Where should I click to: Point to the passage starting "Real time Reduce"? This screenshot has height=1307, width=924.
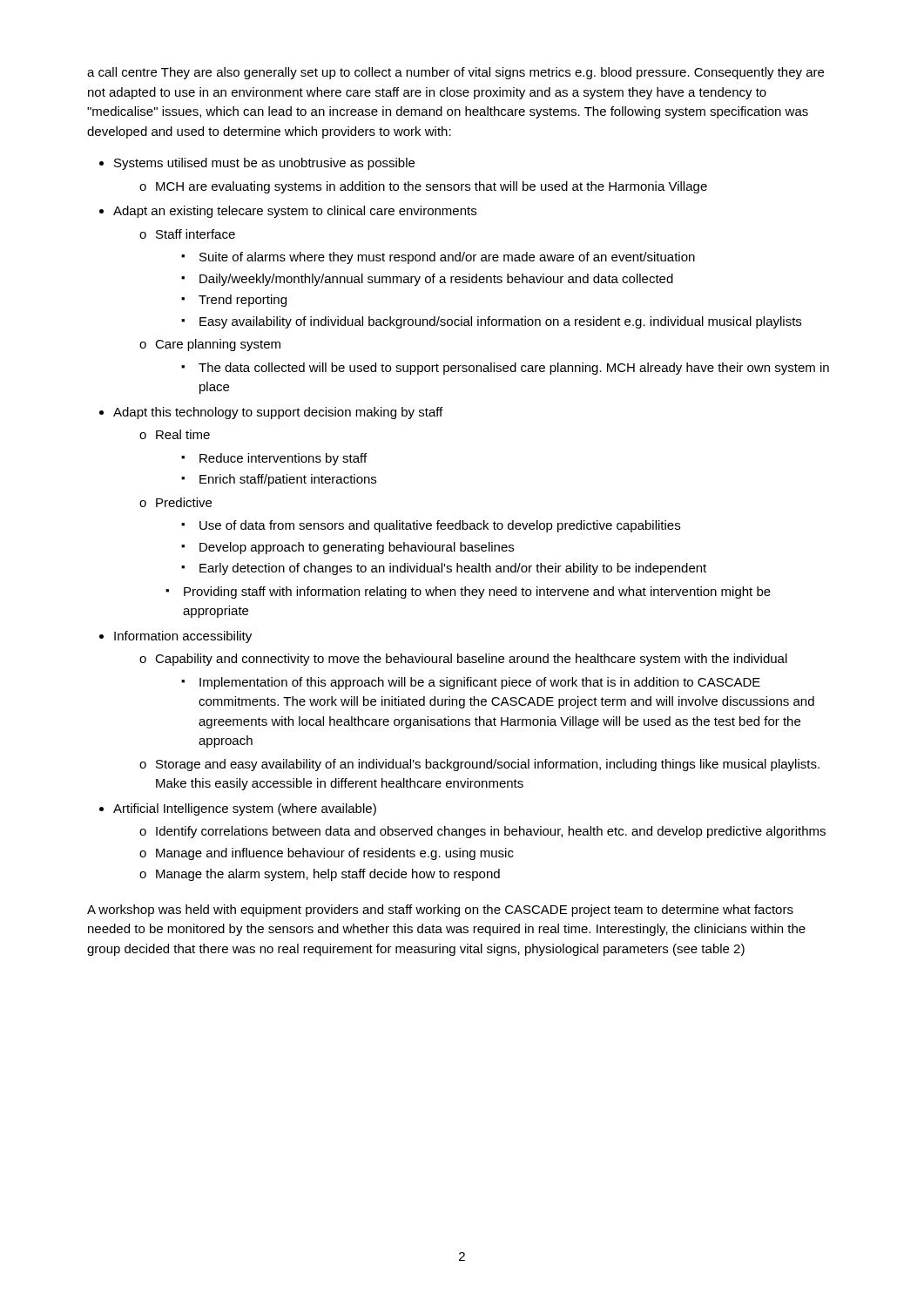183,434
